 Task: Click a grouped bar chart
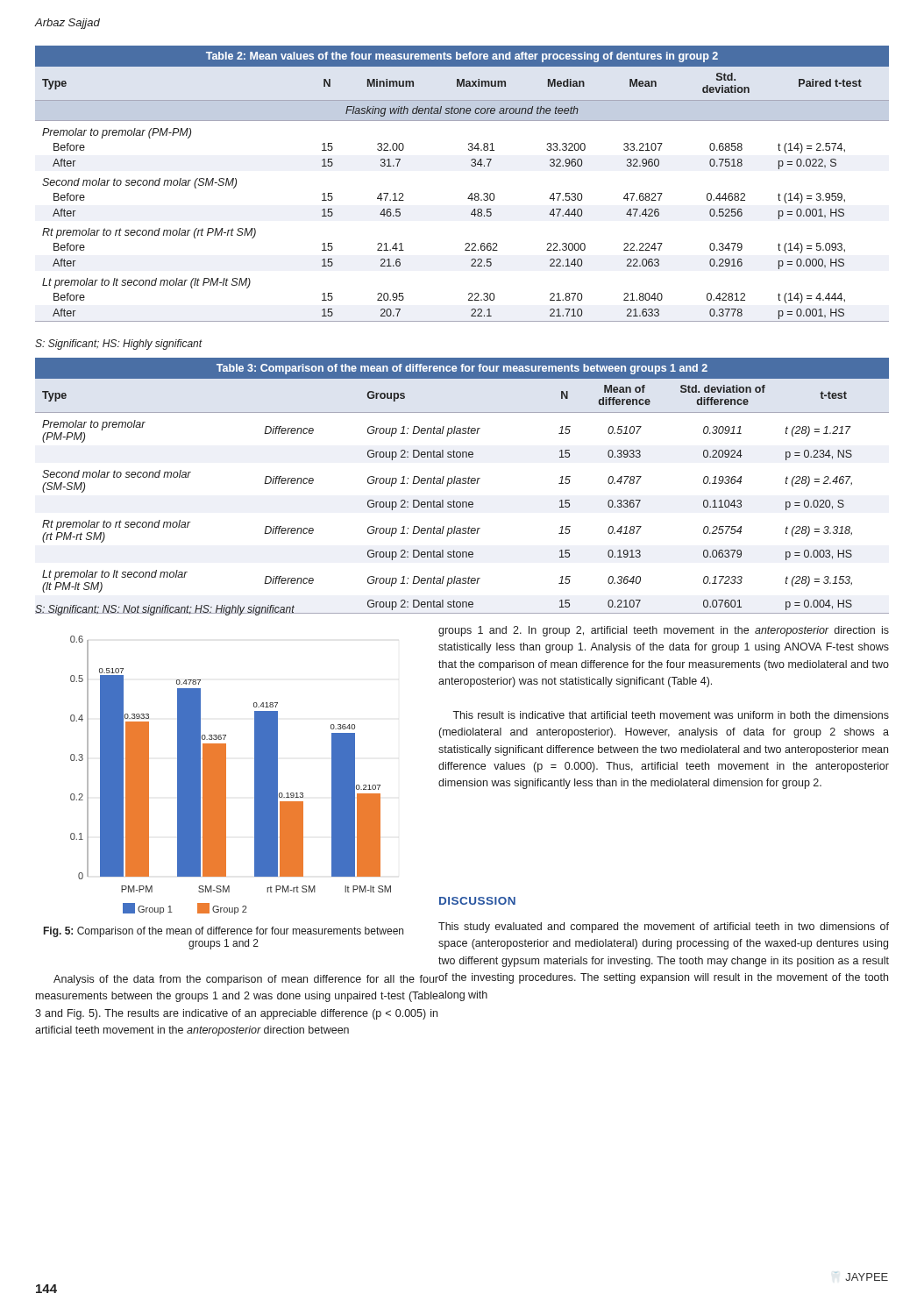point(224,771)
